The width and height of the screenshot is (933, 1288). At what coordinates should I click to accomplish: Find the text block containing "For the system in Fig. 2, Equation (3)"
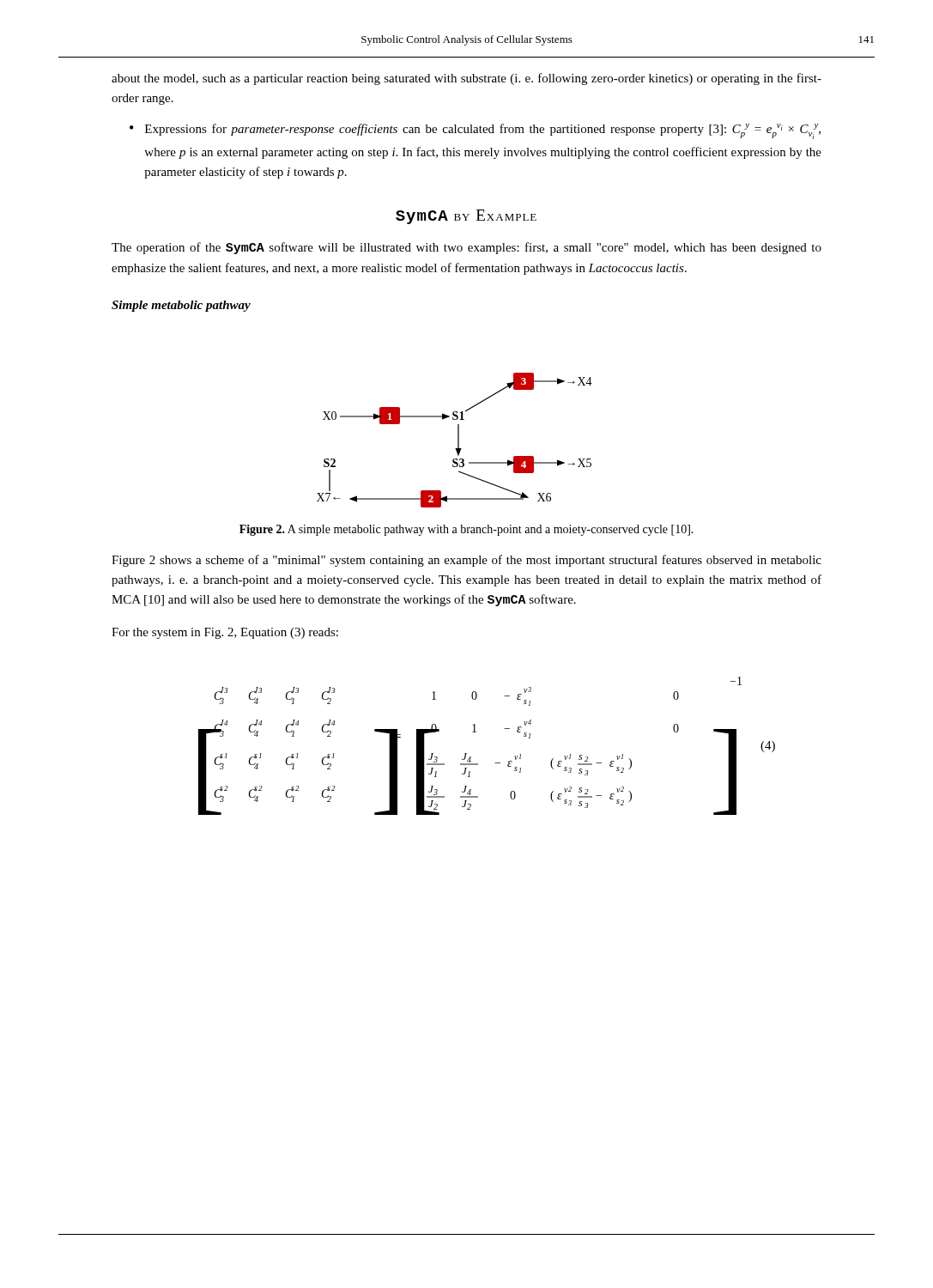tap(225, 632)
